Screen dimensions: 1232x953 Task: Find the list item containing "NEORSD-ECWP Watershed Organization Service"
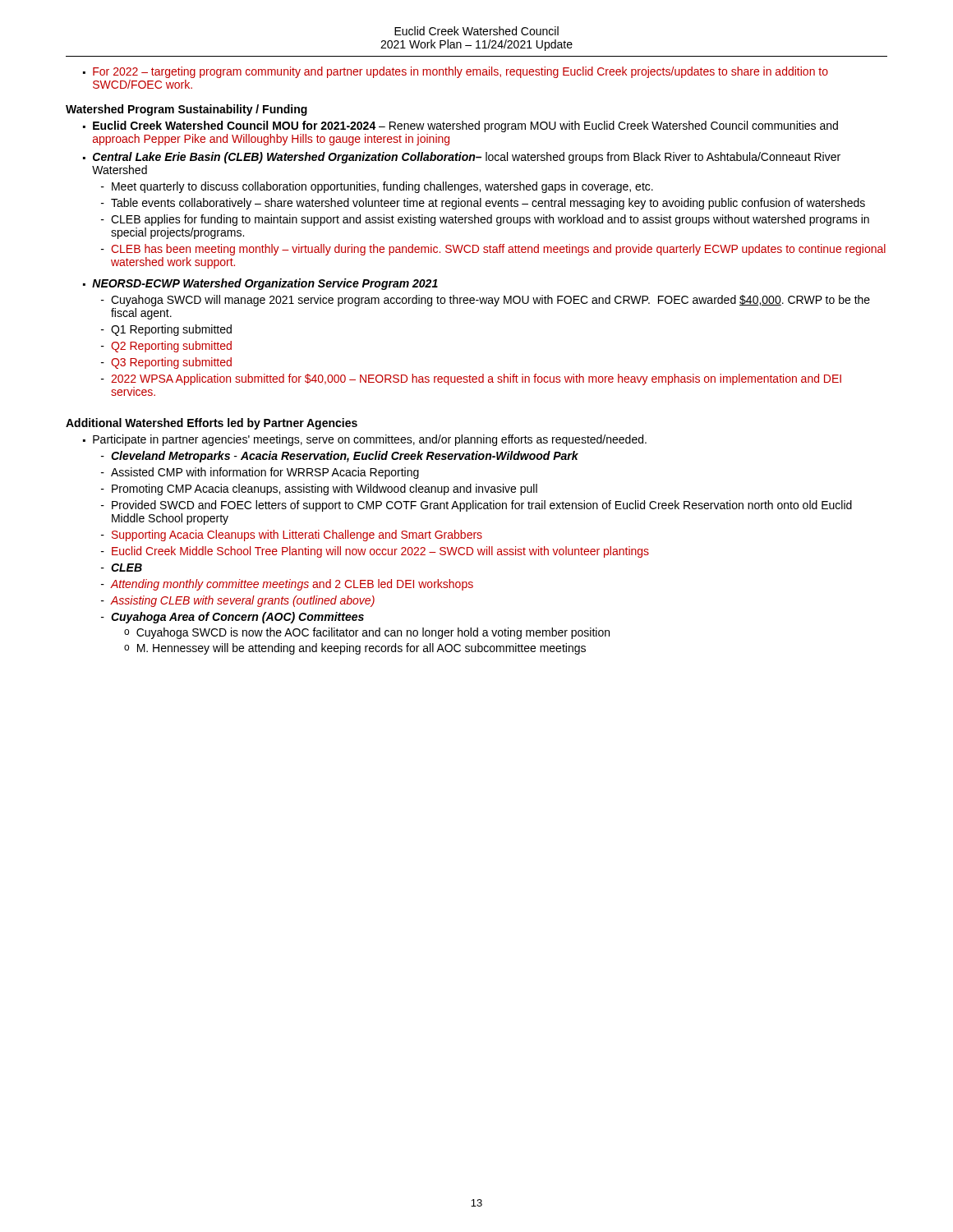265,284
